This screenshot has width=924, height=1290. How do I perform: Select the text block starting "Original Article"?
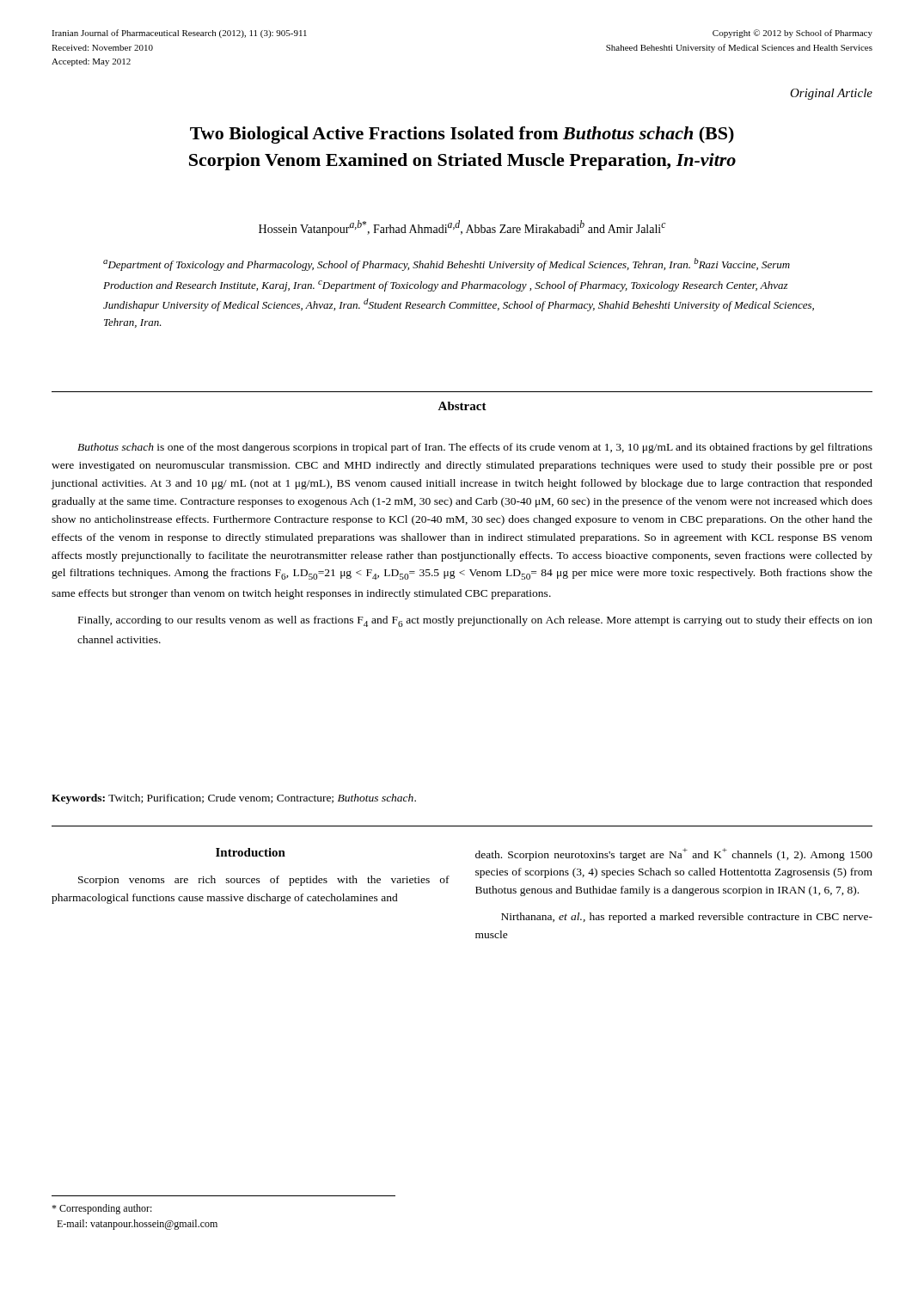[831, 93]
